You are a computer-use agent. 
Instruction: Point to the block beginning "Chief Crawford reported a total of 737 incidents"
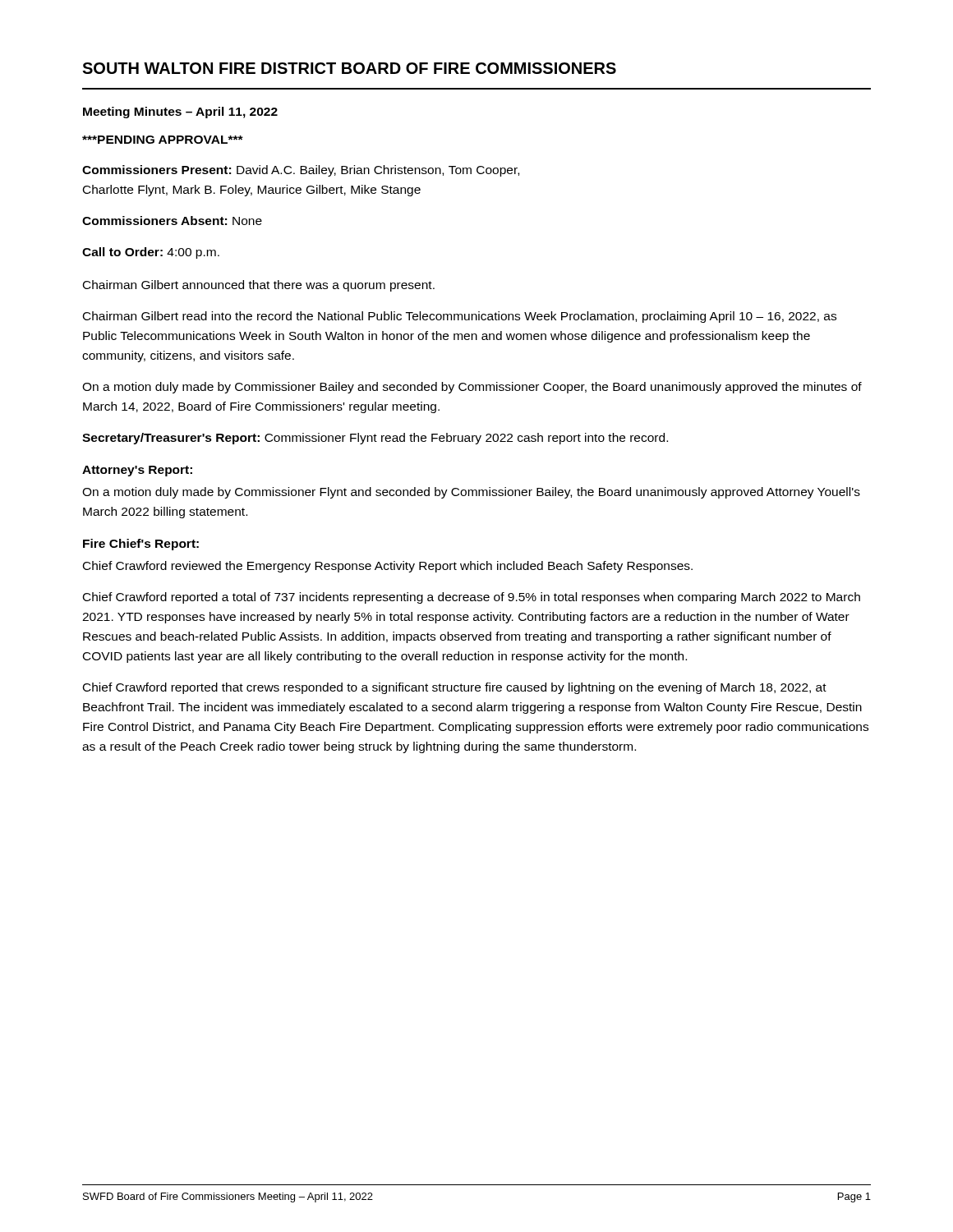[471, 626]
